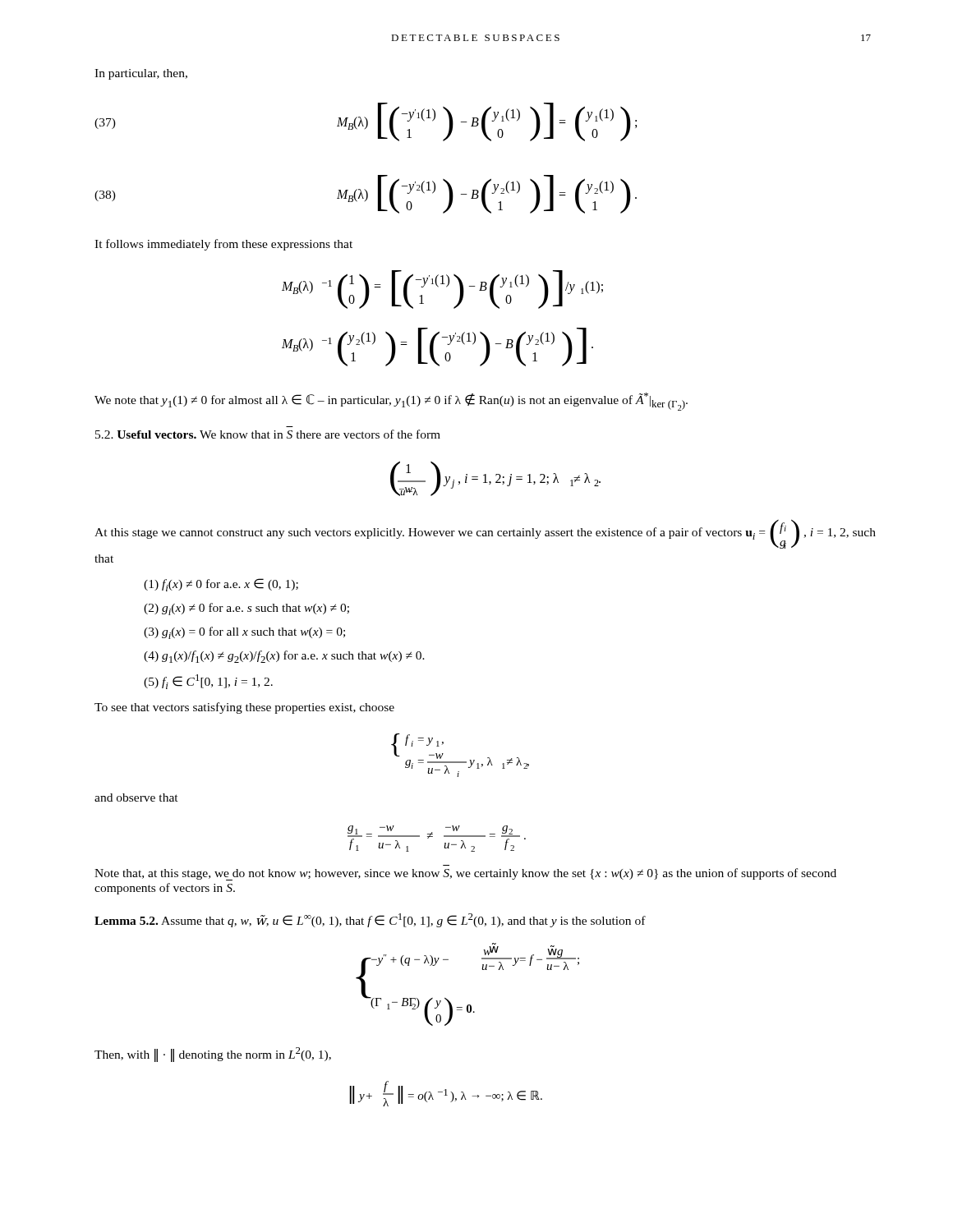Locate the formula containing "{ f i = y"
953x1232 pixels.
tap(487, 750)
